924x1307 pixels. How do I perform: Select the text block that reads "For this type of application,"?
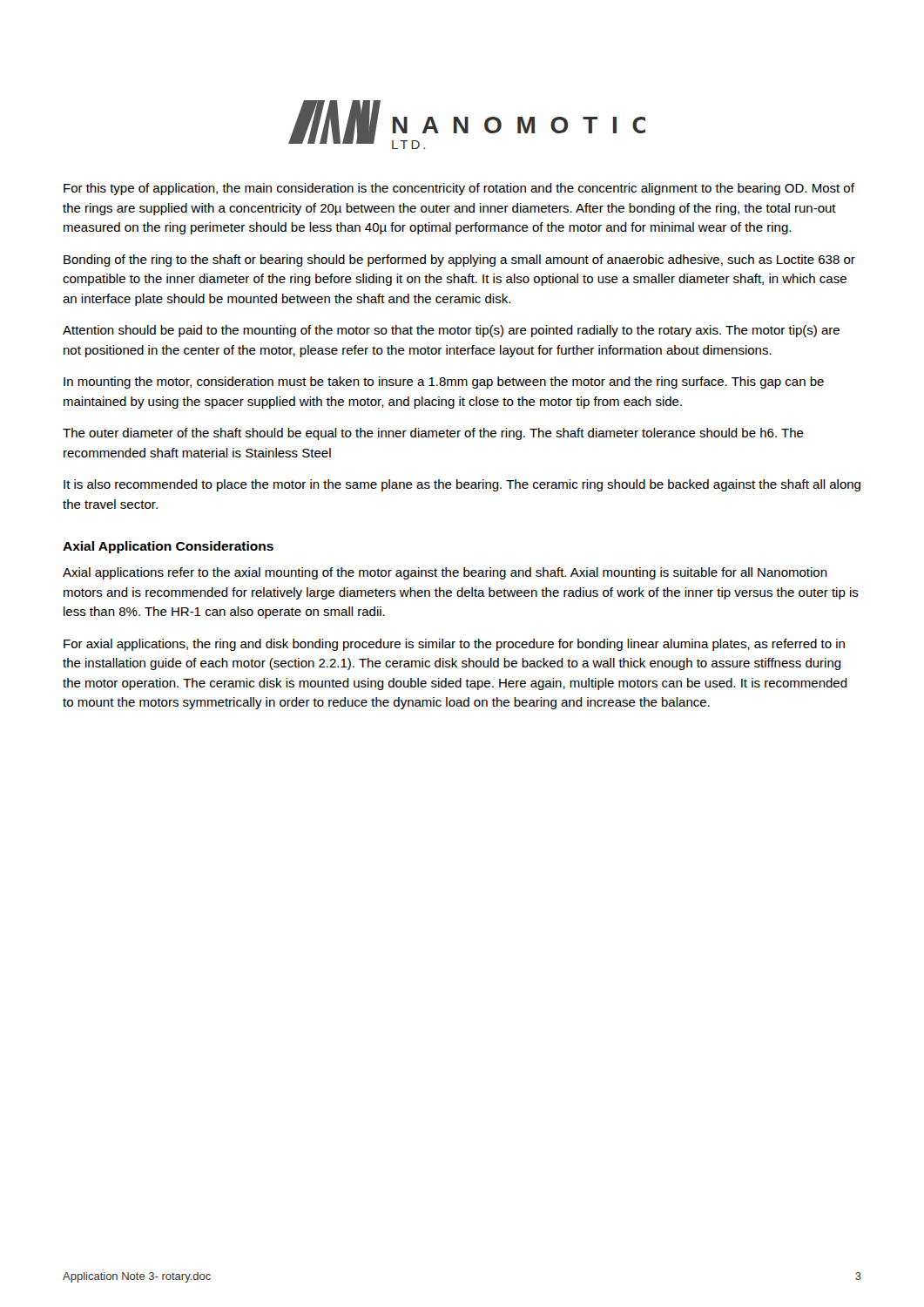[x=462, y=208]
